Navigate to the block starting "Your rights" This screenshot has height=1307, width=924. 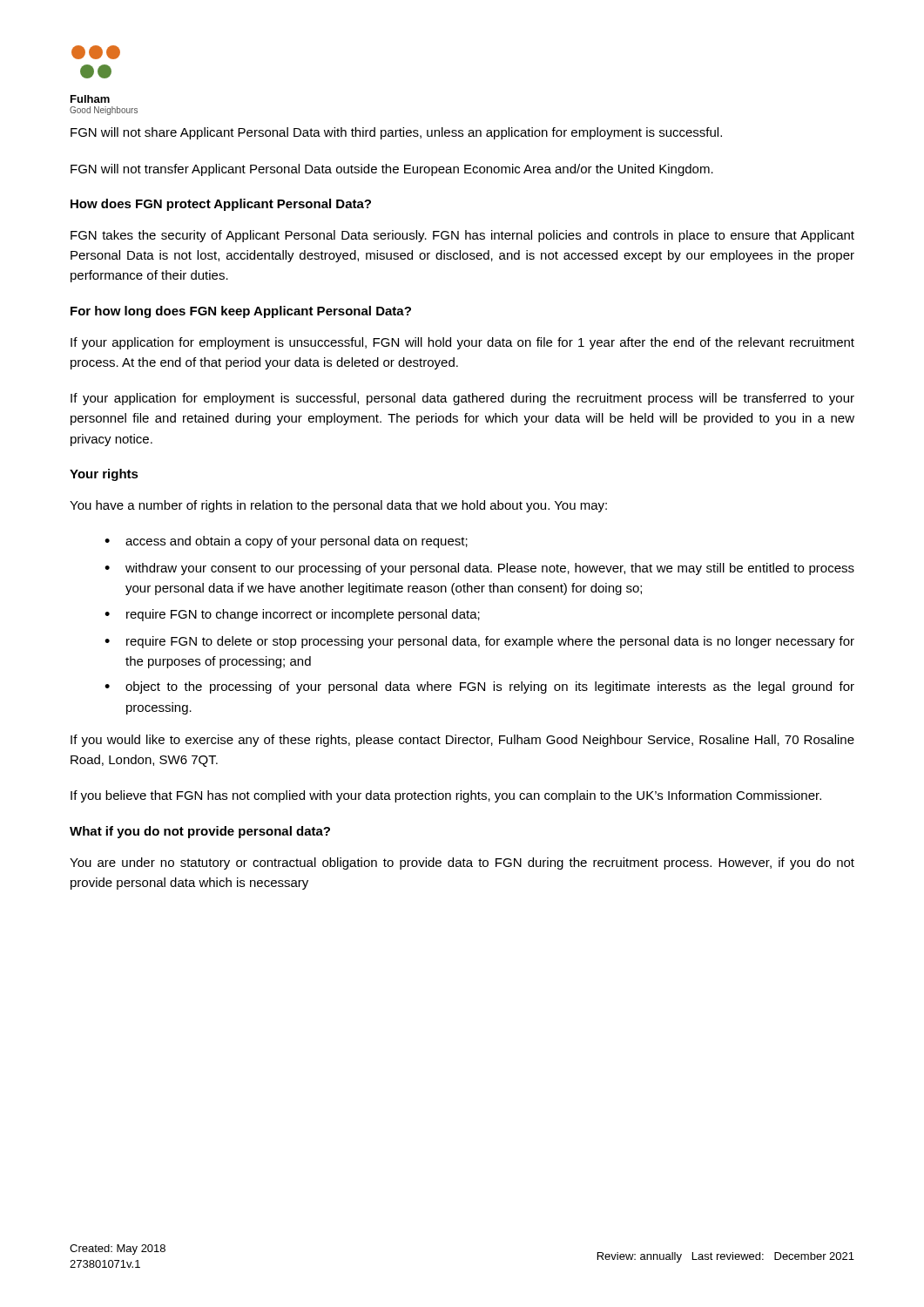coord(104,473)
